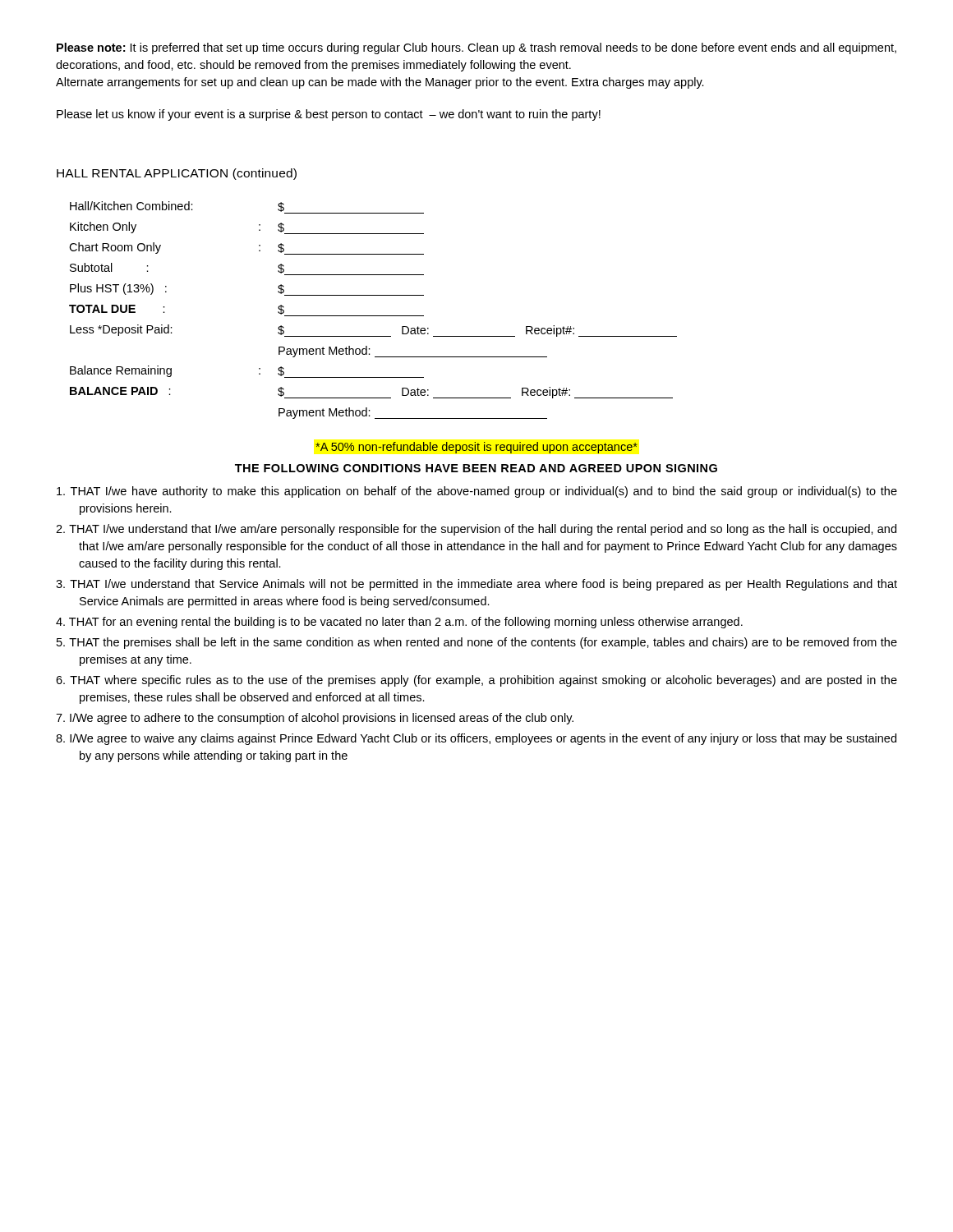Select the element starting "3. THAT I/we understand that"
Screen dimensions: 1232x953
click(476, 593)
